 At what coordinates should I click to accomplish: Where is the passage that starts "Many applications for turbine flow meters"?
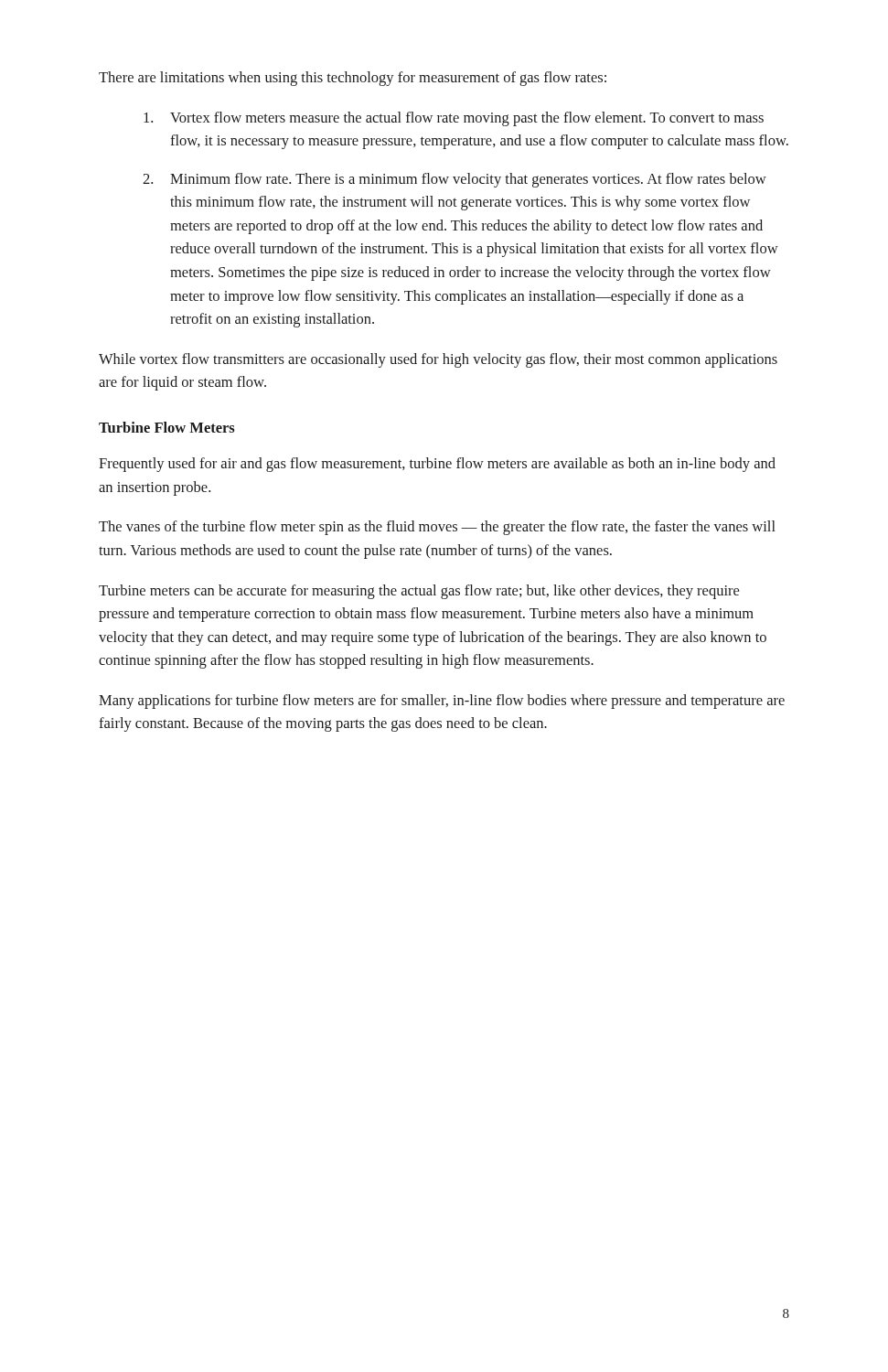pos(442,712)
